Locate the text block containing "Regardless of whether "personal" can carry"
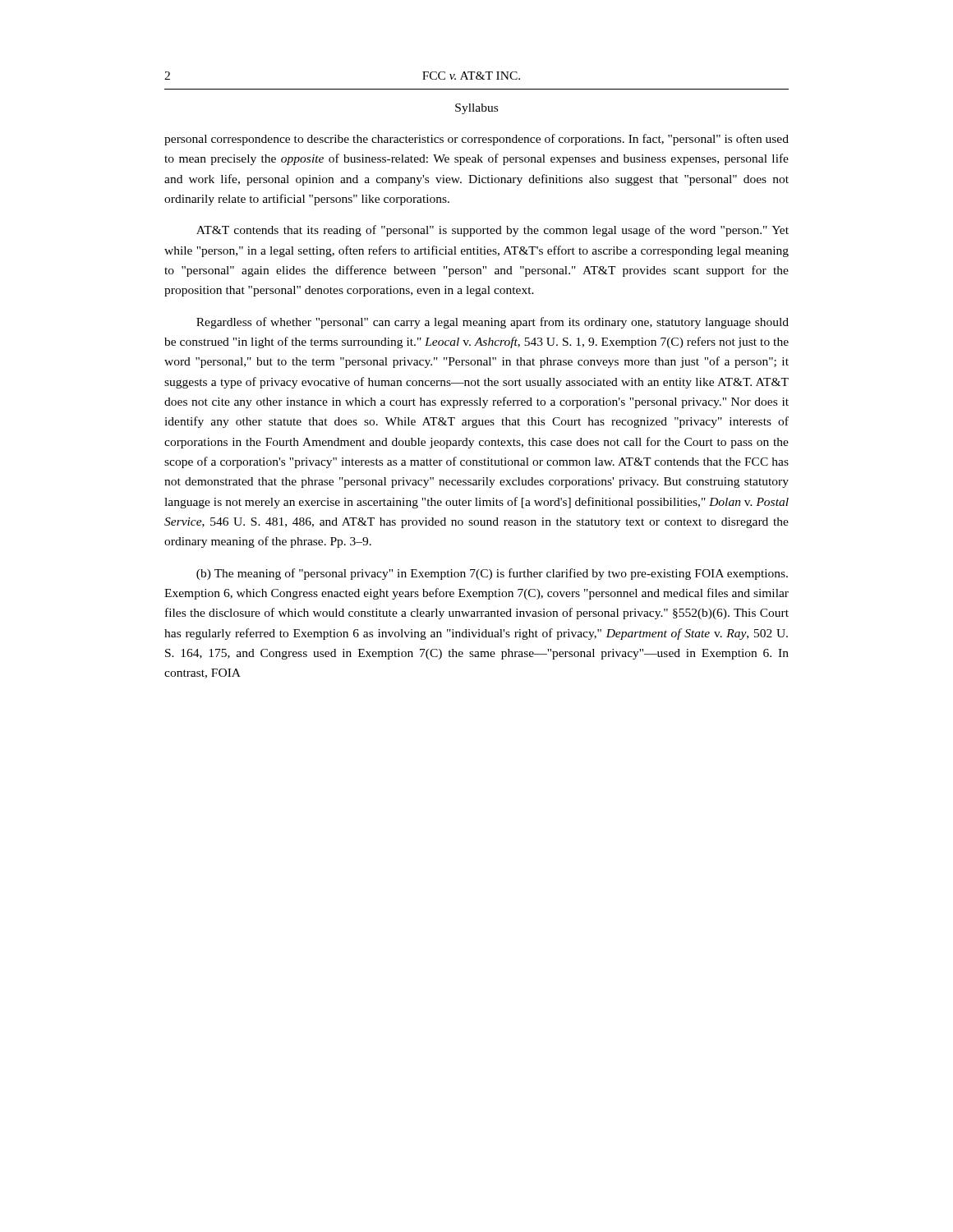953x1232 pixels. click(x=476, y=432)
